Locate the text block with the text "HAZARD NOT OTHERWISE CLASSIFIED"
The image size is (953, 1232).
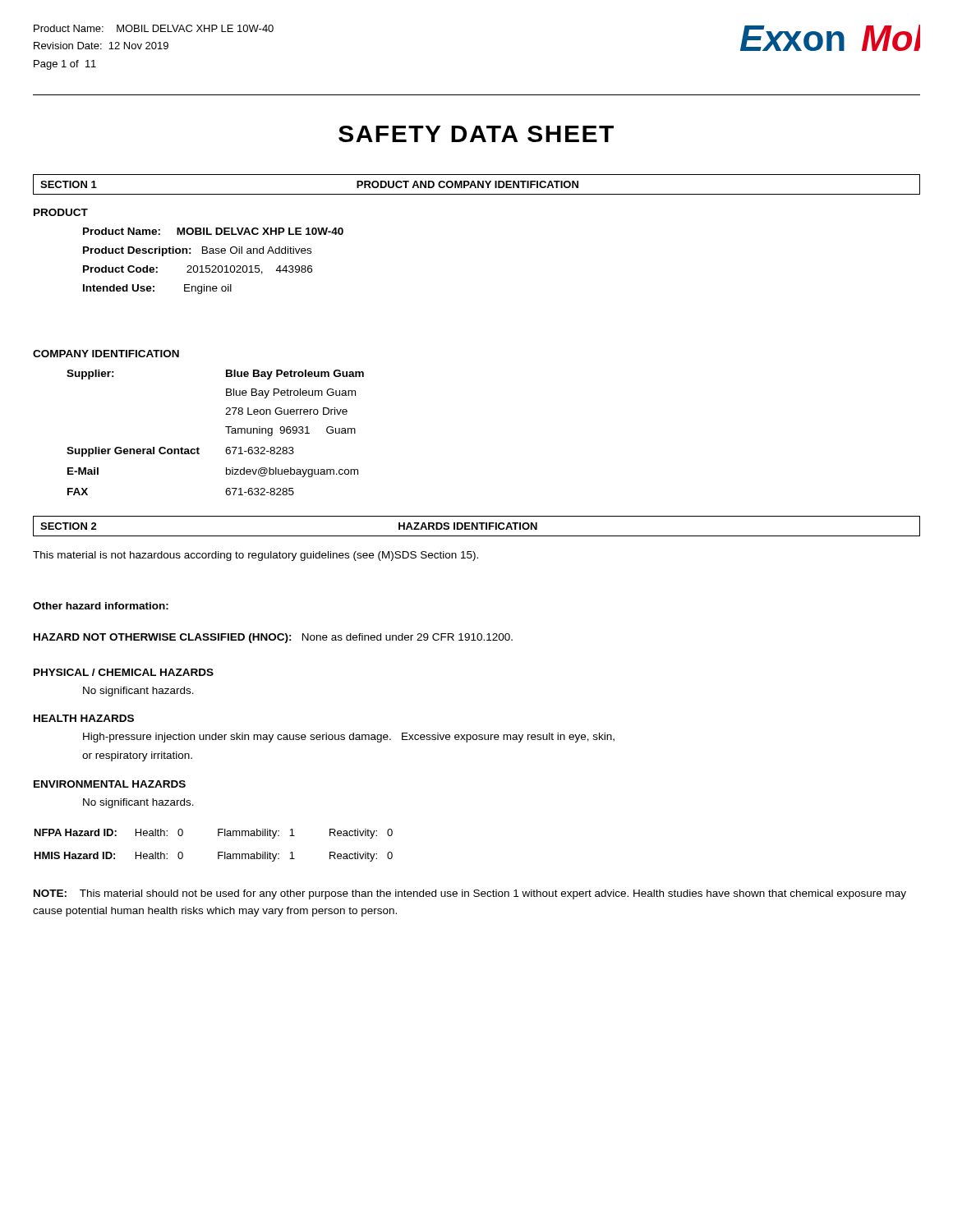coord(273,637)
